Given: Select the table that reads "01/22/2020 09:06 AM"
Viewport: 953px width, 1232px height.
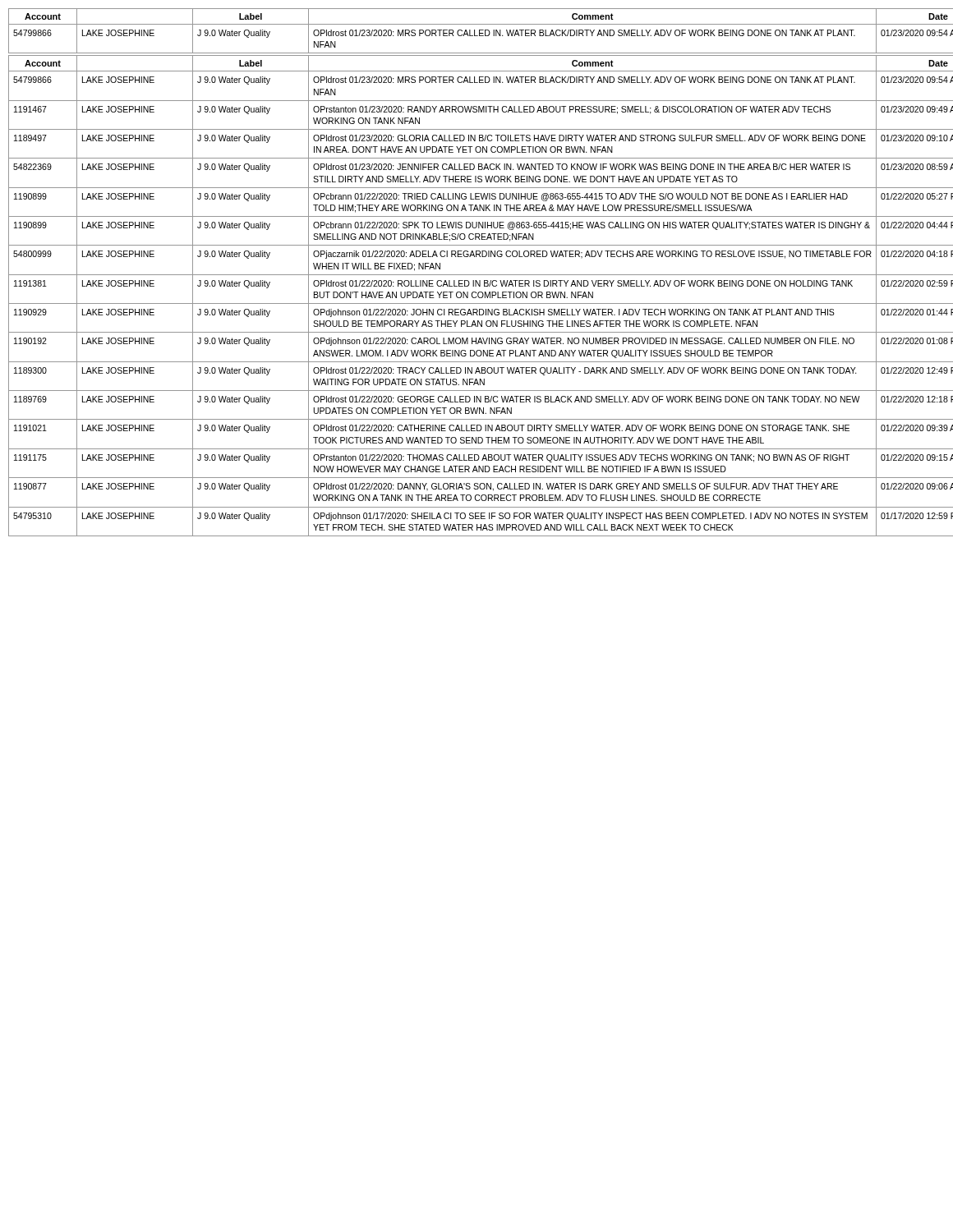Looking at the screenshot, I should [x=476, y=296].
